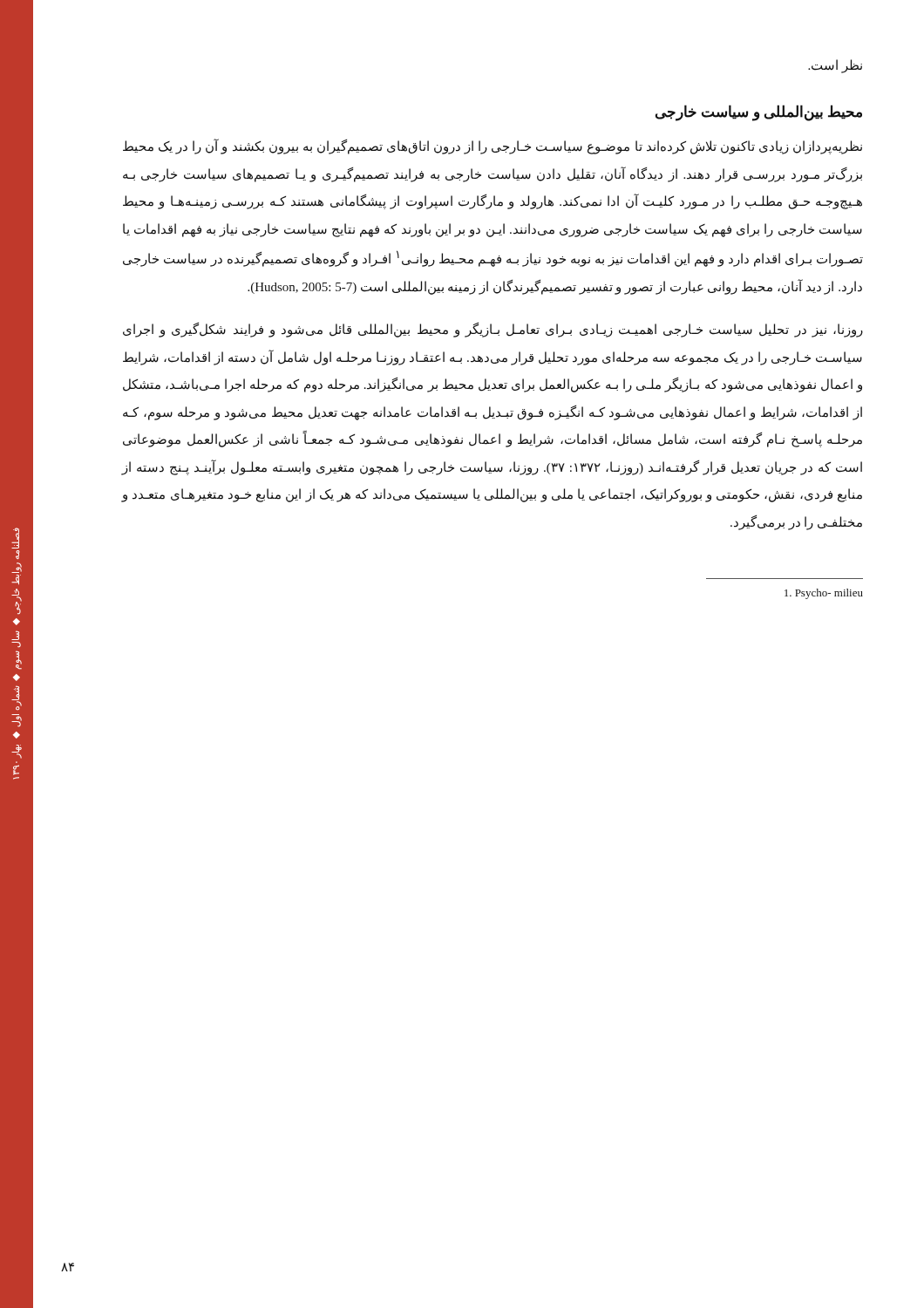Locate the passage starting "نظر است."
This screenshot has width=924, height=1308.
(835, 65)
